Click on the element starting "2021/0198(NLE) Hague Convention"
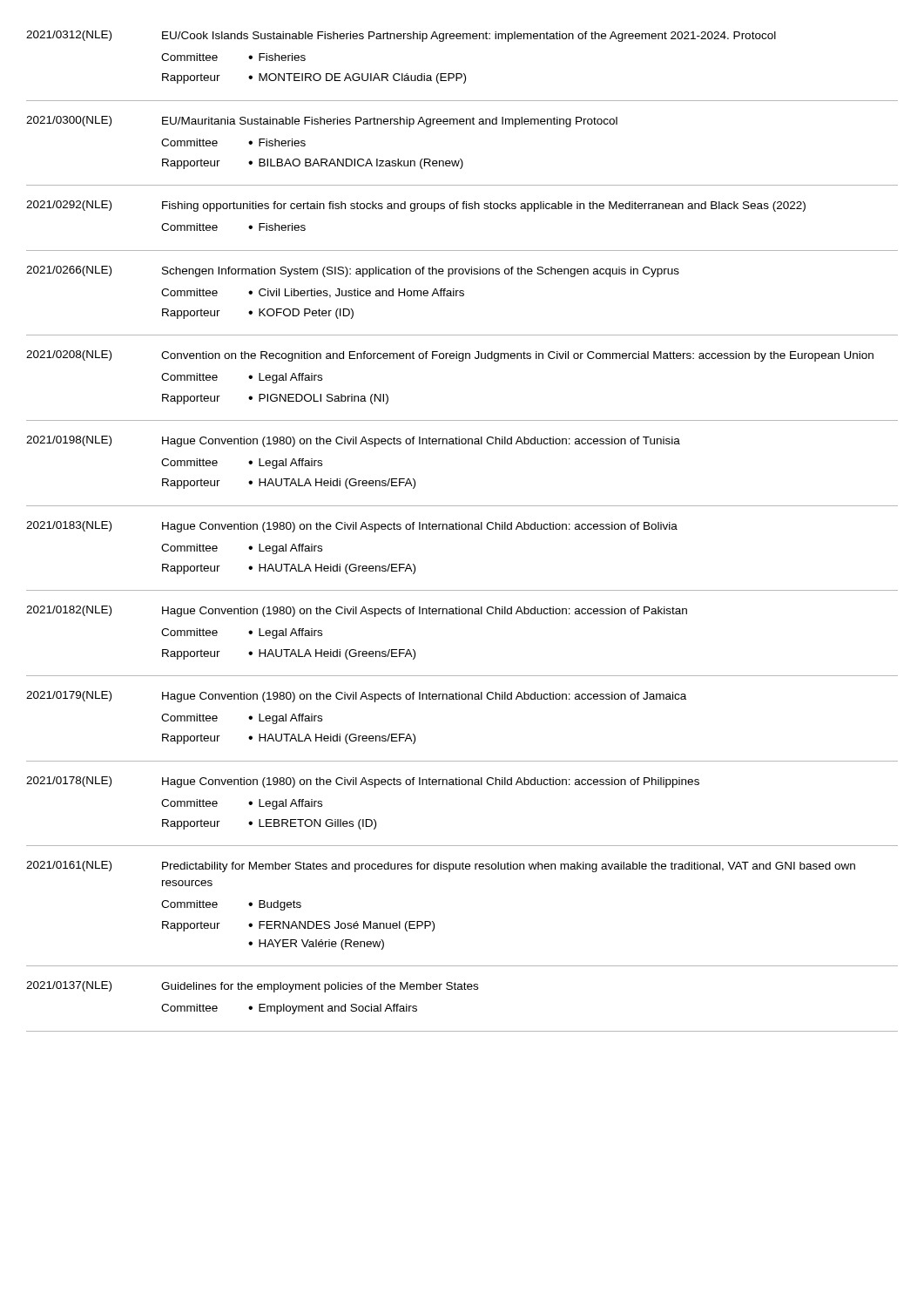Screen dimensions: 1307x924 (353, 441)
